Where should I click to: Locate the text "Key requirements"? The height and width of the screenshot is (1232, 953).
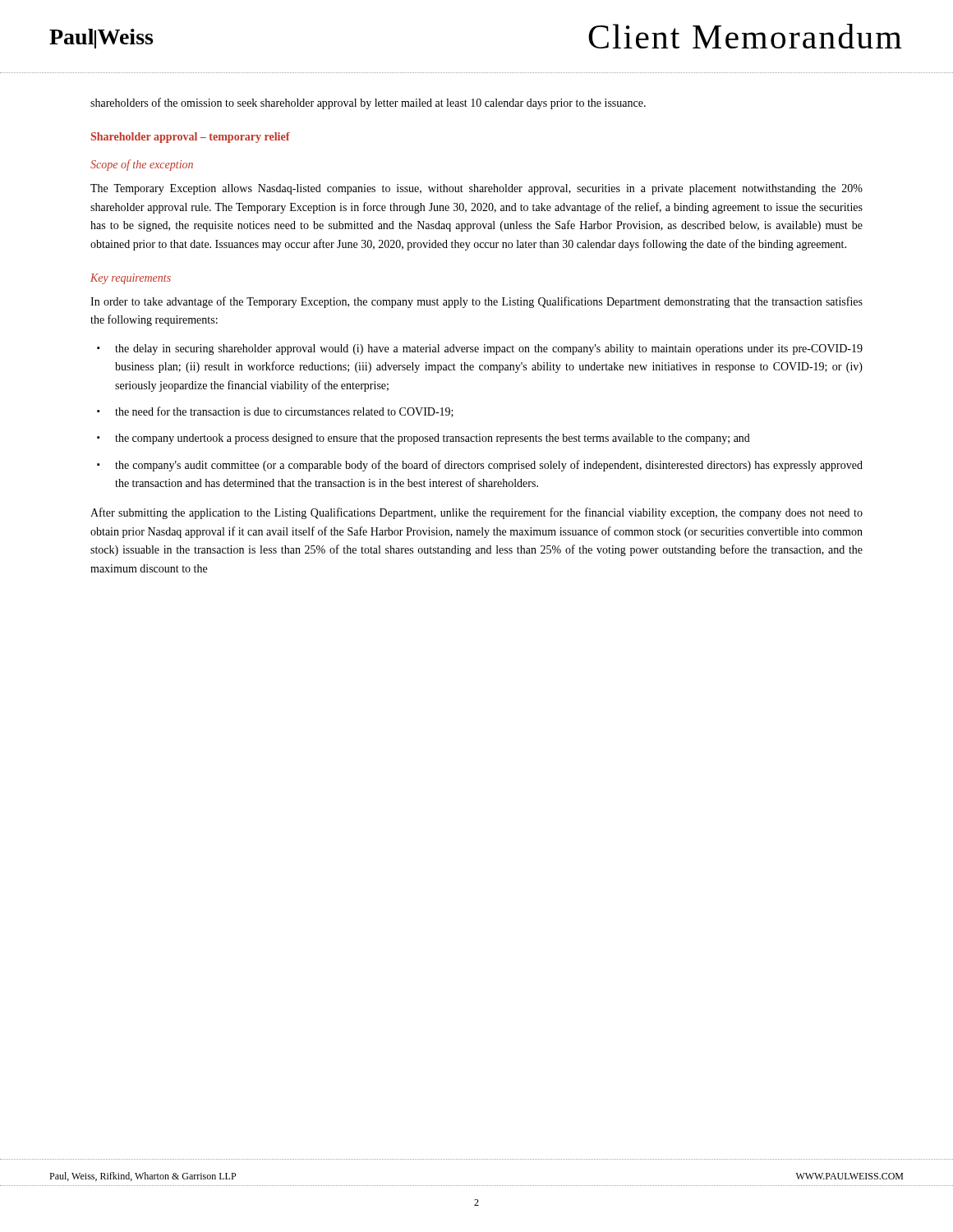click(131, 278)
